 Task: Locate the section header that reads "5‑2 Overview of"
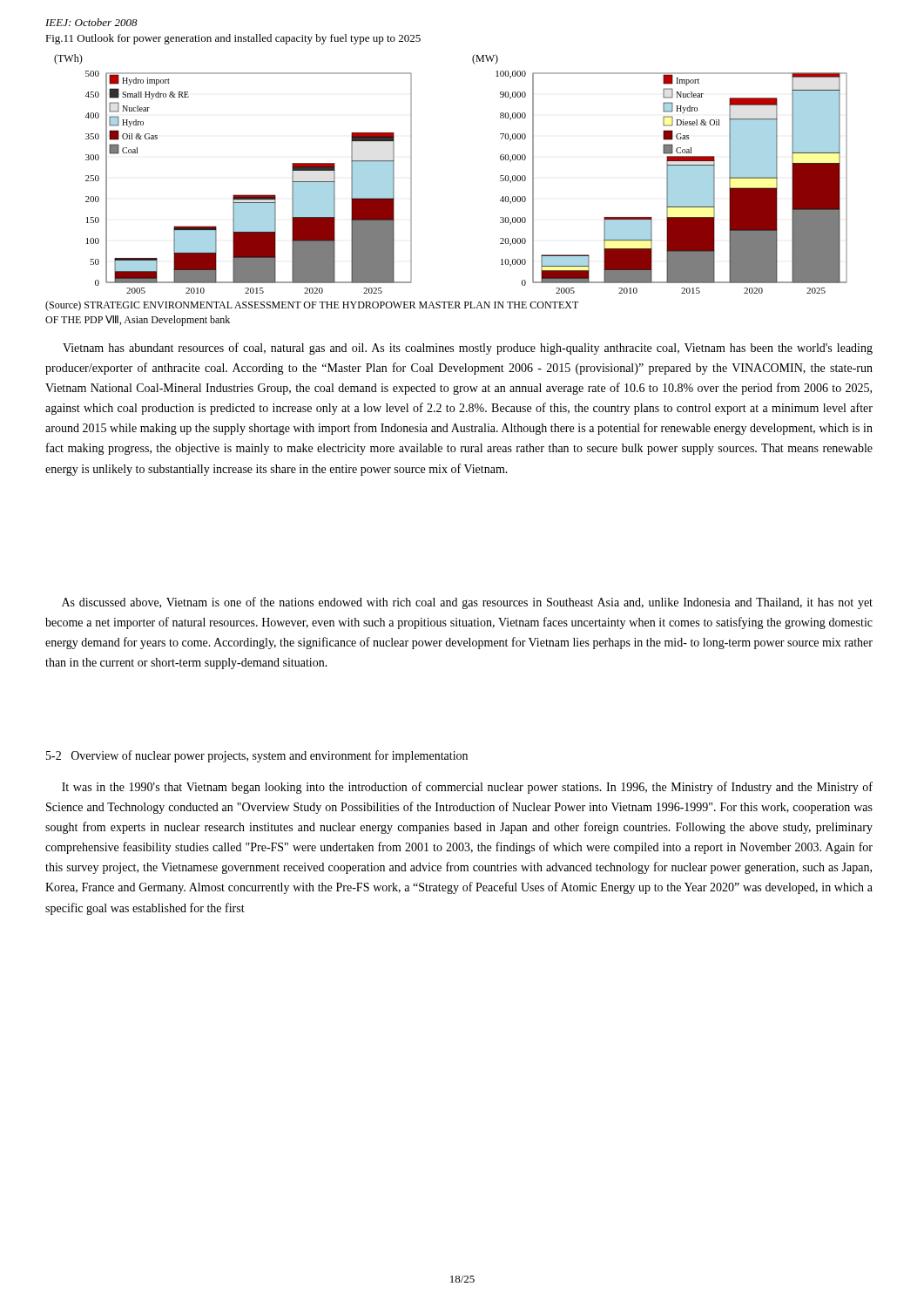[x=257, y=756]
